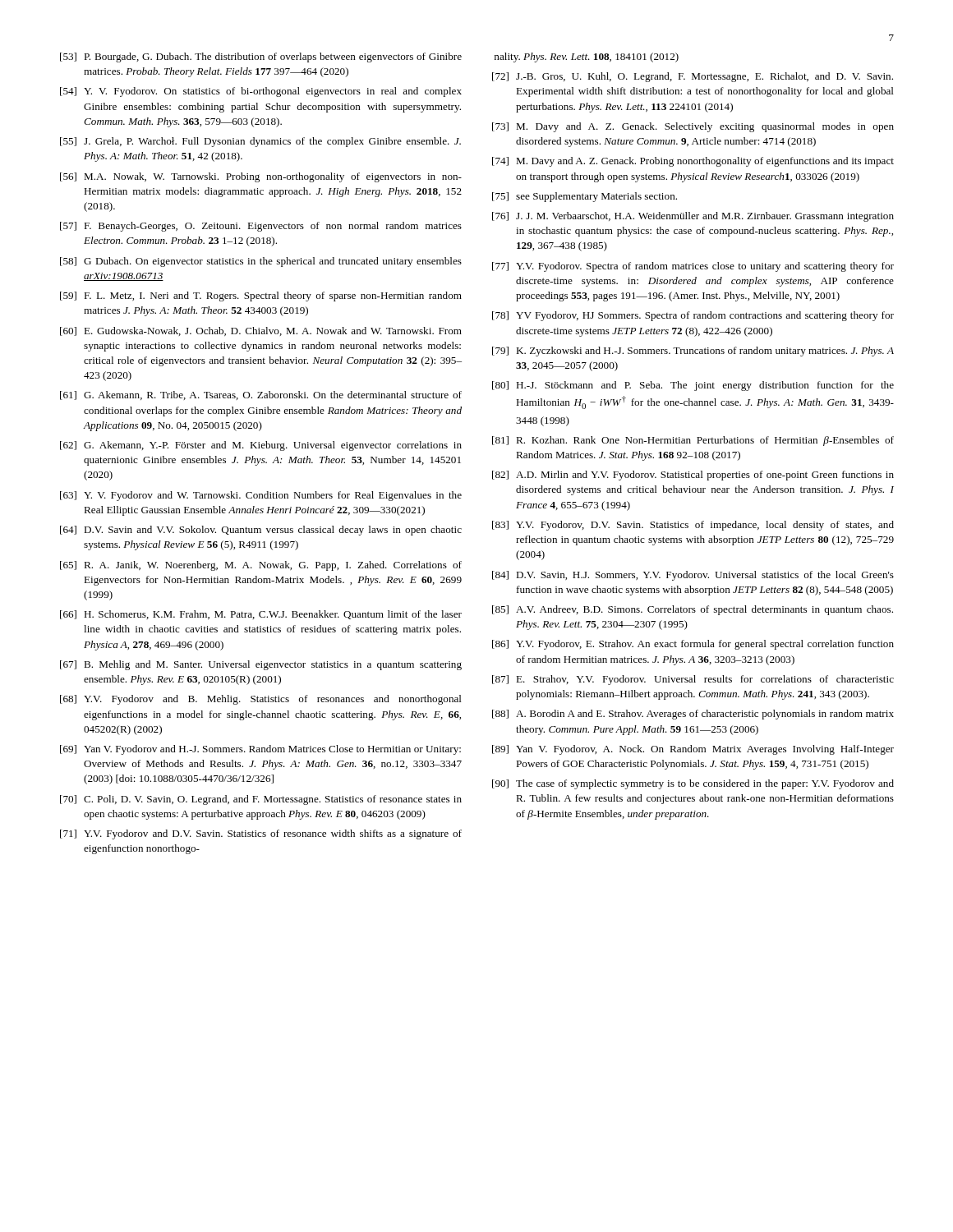The image size is (953, 1232).
Task: Locate the block of text that opens with "[80] H.-J. Stöckmann and P. Seba. The joint"
Action: (693, 403)
